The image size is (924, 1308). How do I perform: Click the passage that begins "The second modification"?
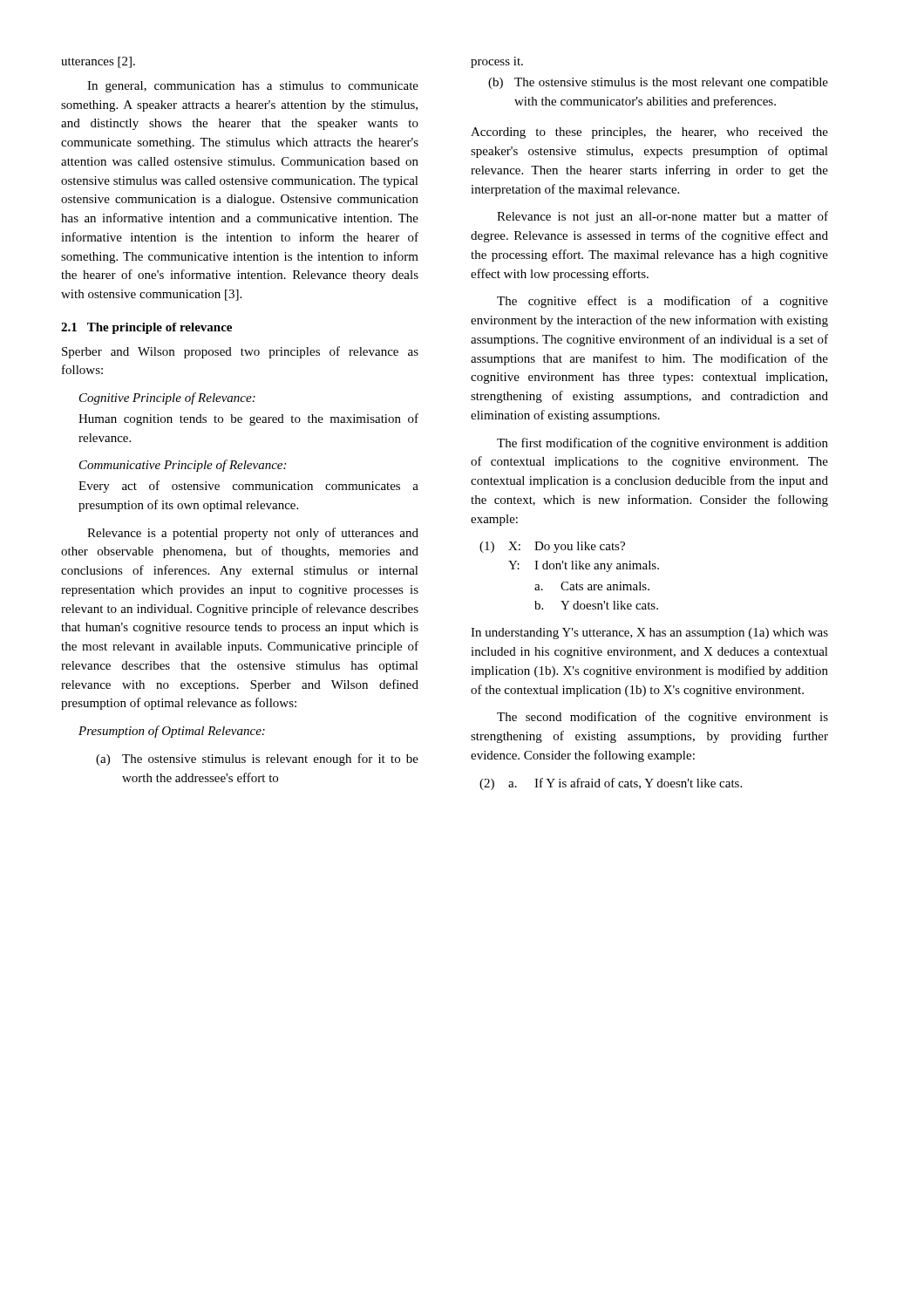click(x=649, y=737)
